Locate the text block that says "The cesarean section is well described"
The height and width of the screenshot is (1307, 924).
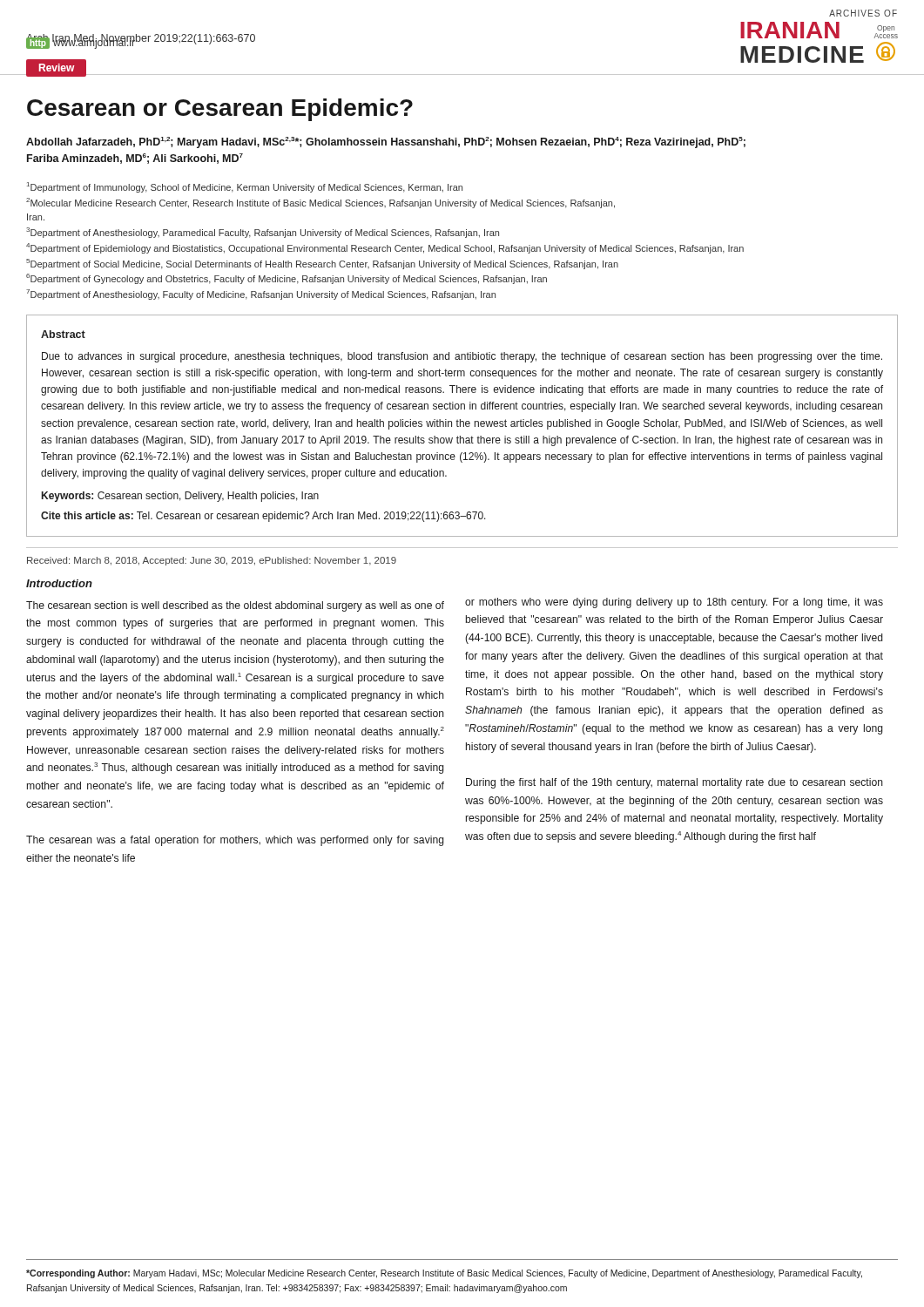point(235,705)
